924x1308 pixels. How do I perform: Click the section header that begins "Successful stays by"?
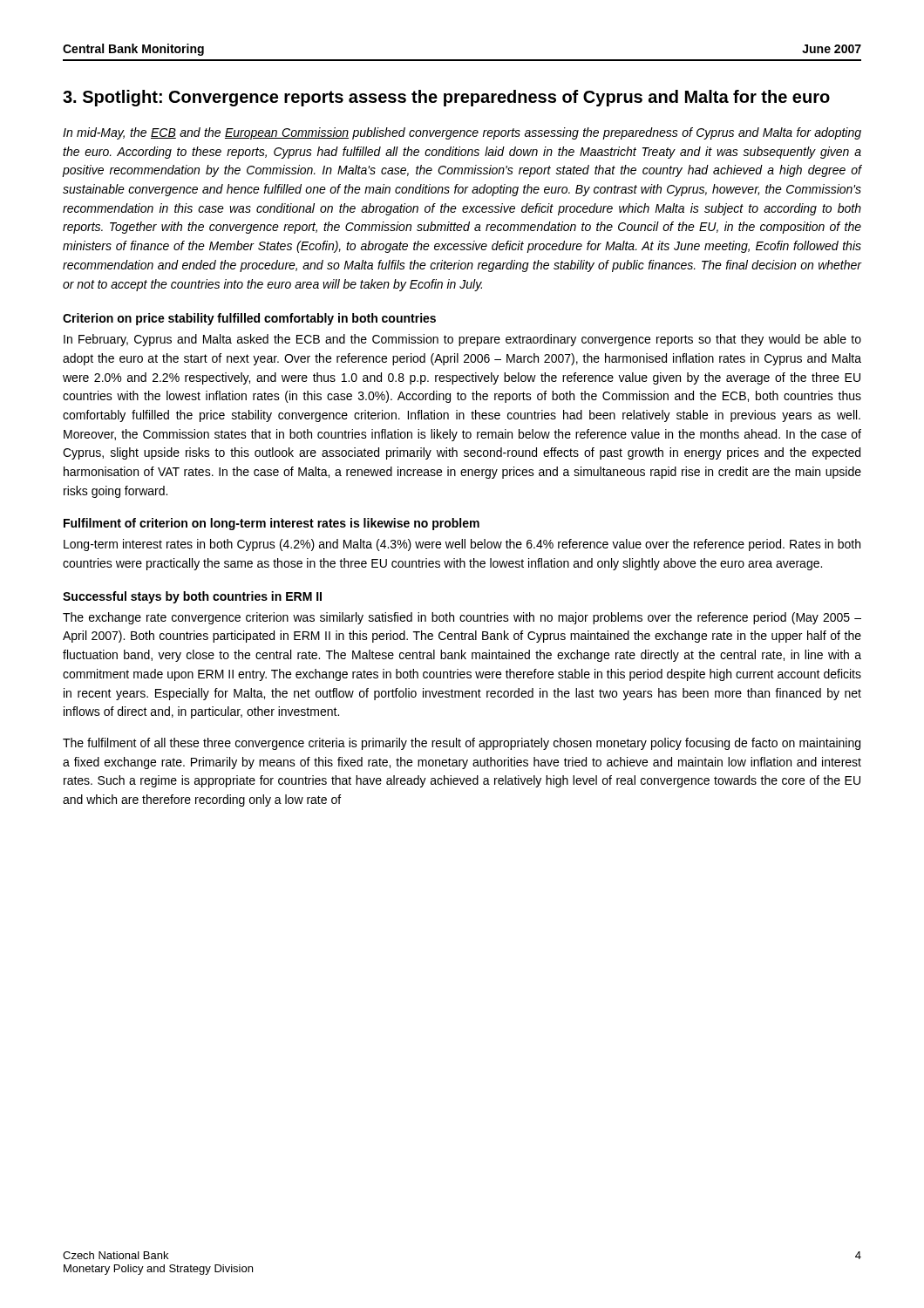pyautogui.click(x=193, y=596)
